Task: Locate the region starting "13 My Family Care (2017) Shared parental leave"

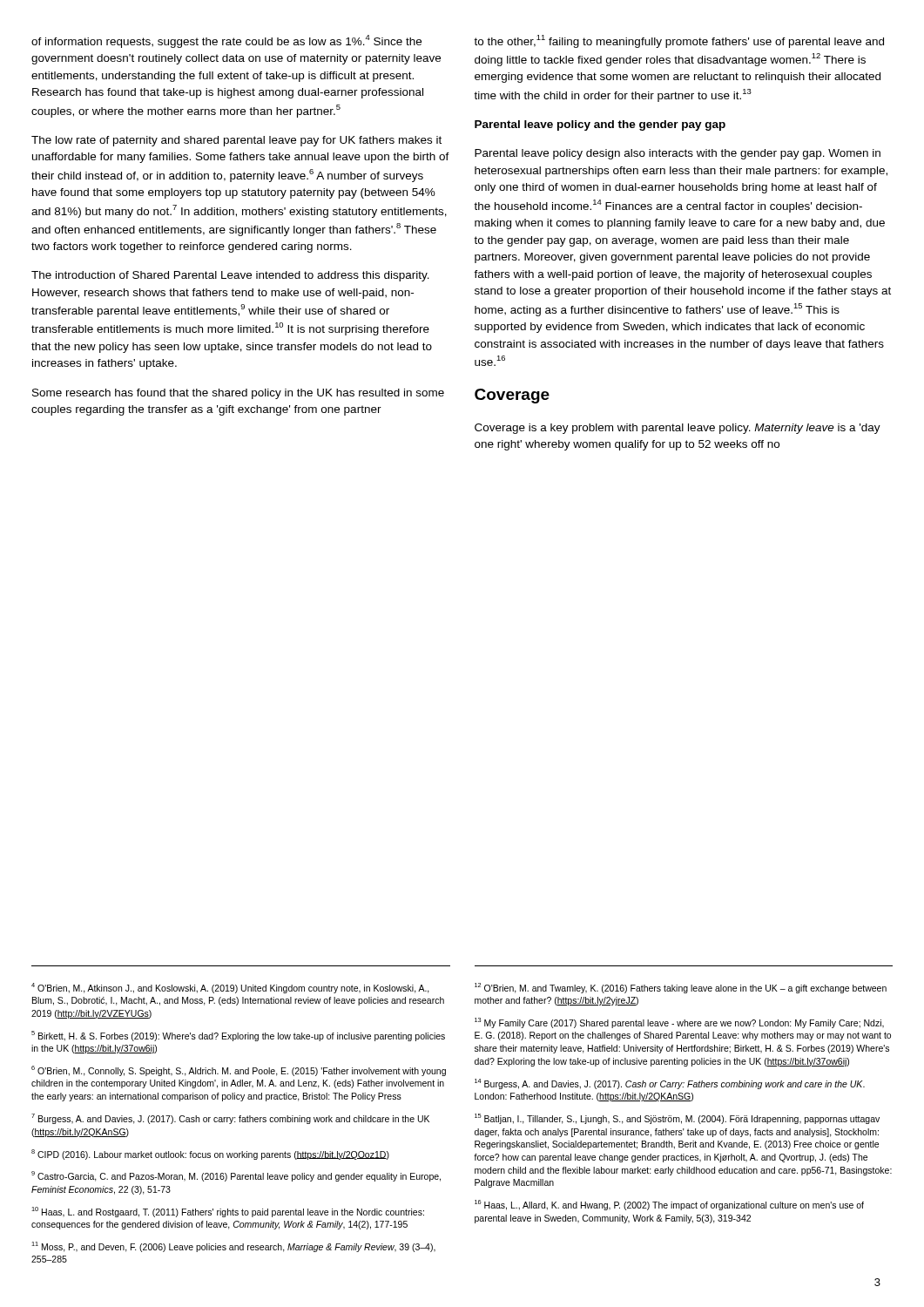Action: (x=683, y=1042)
